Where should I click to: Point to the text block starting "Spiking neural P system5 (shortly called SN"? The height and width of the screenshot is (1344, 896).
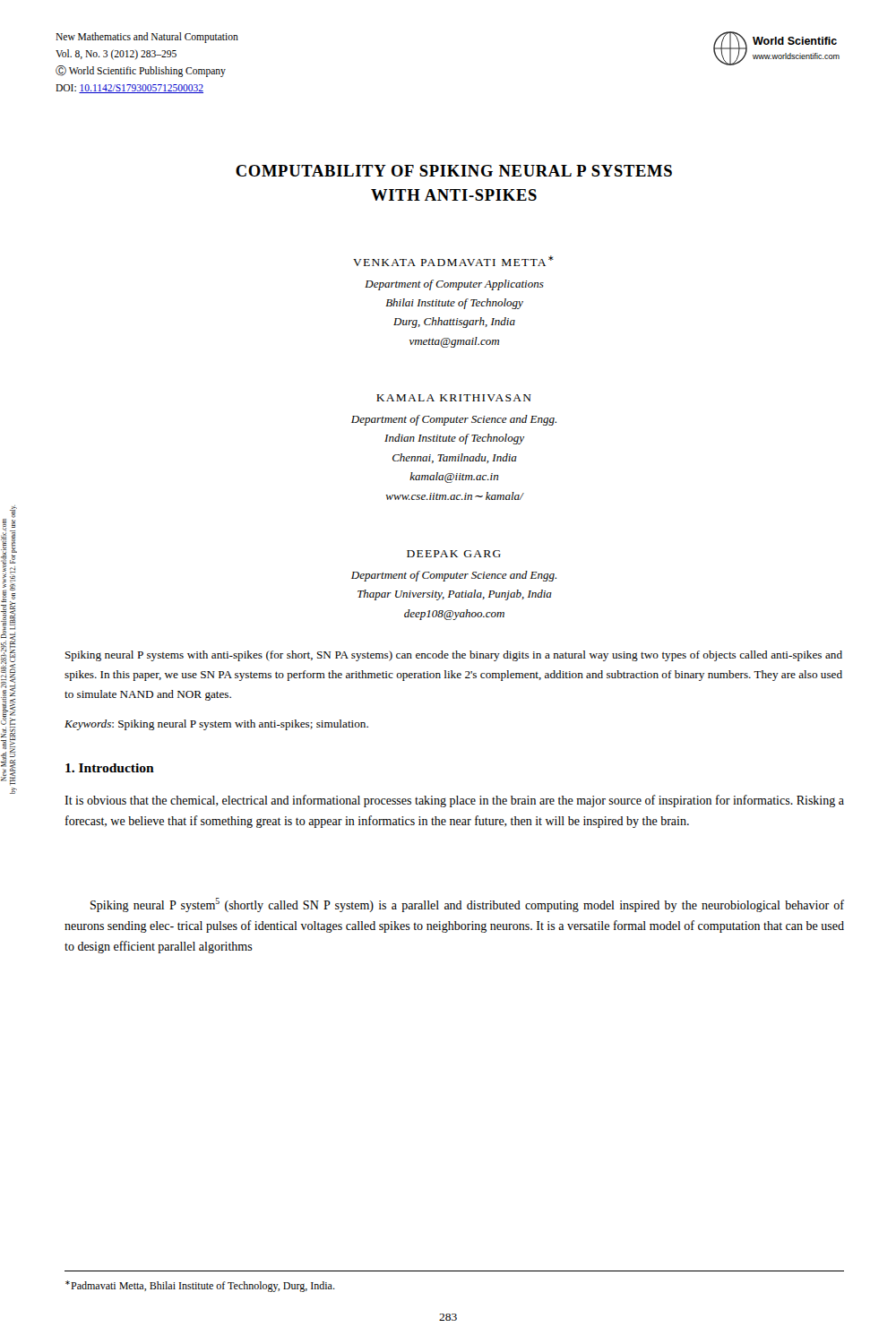pos(454,926)
